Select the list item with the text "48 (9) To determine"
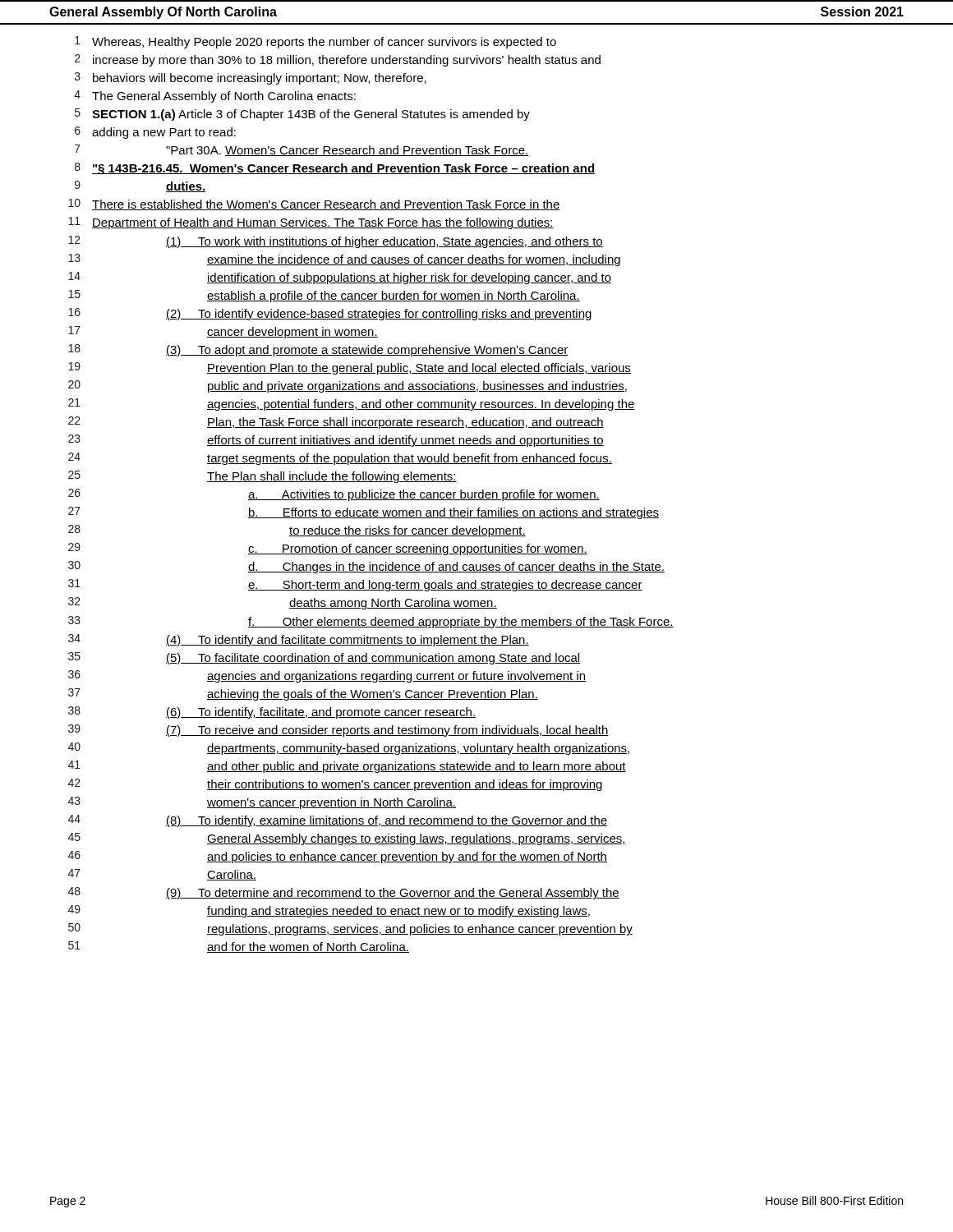Screen dimensions: 1232x953 click(x=476, y=893)
